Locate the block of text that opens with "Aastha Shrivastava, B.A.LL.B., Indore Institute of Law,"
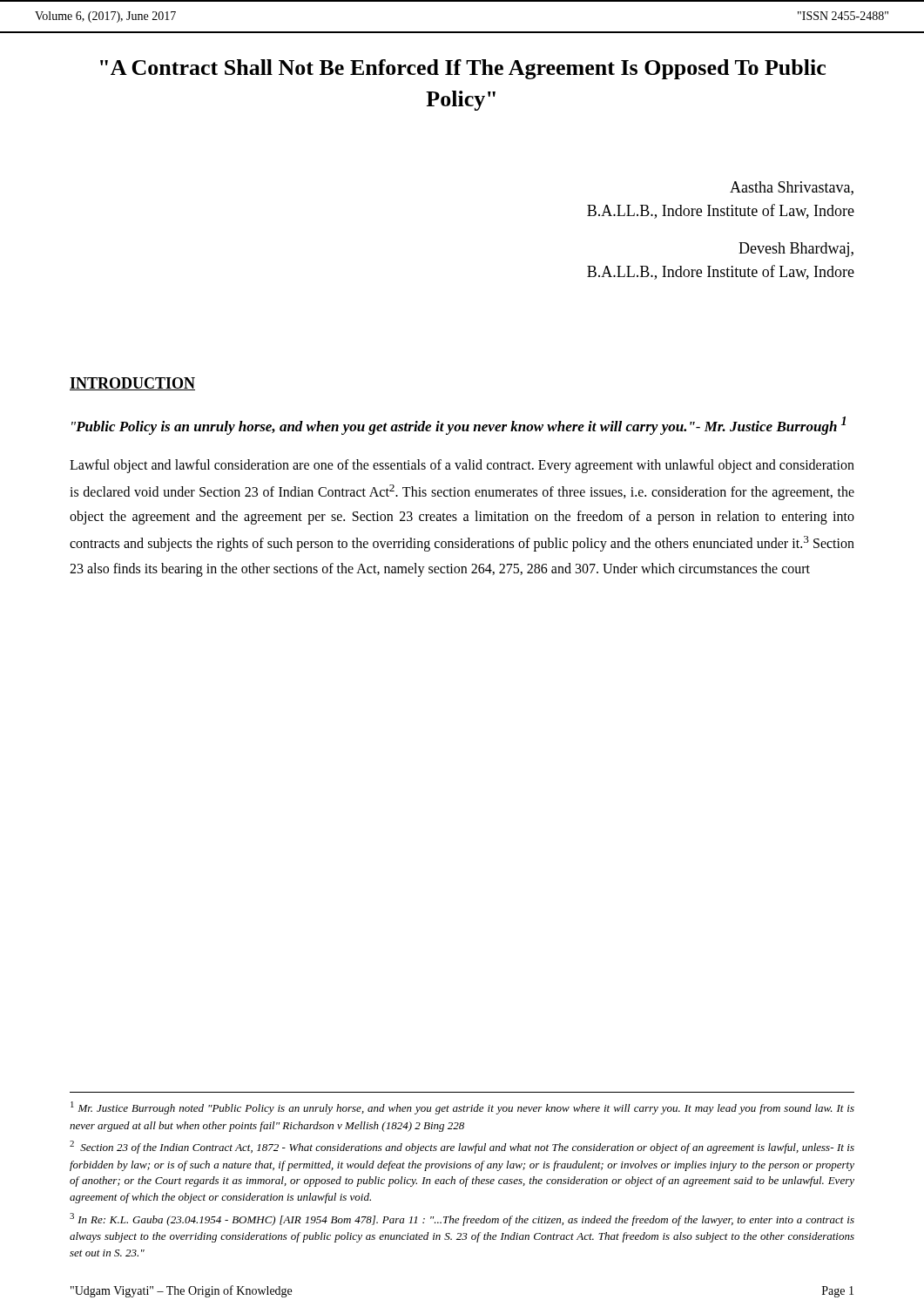The image size is (924, 1307). (x=792, y=188)
